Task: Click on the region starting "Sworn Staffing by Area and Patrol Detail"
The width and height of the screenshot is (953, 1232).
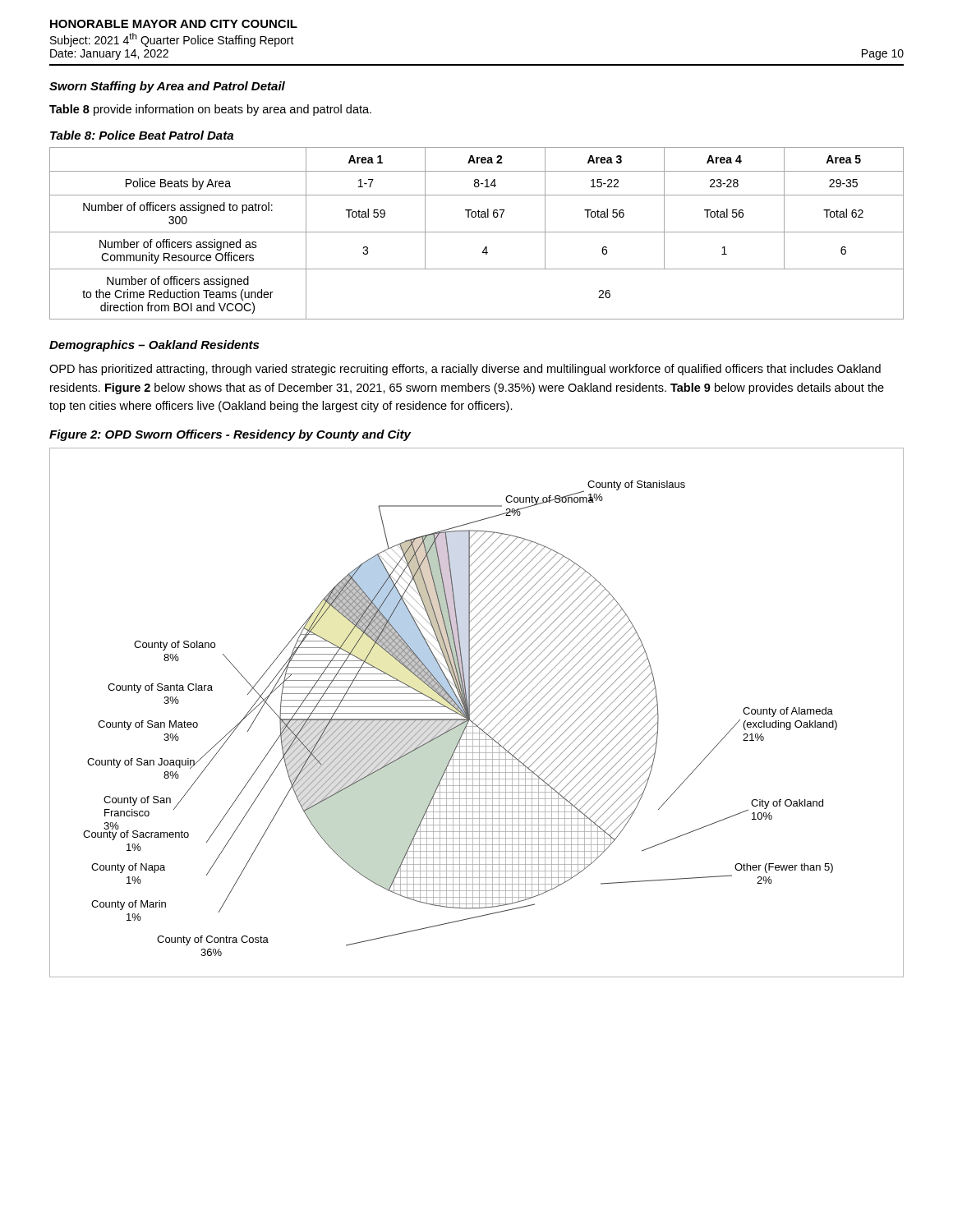Action: 167,86
